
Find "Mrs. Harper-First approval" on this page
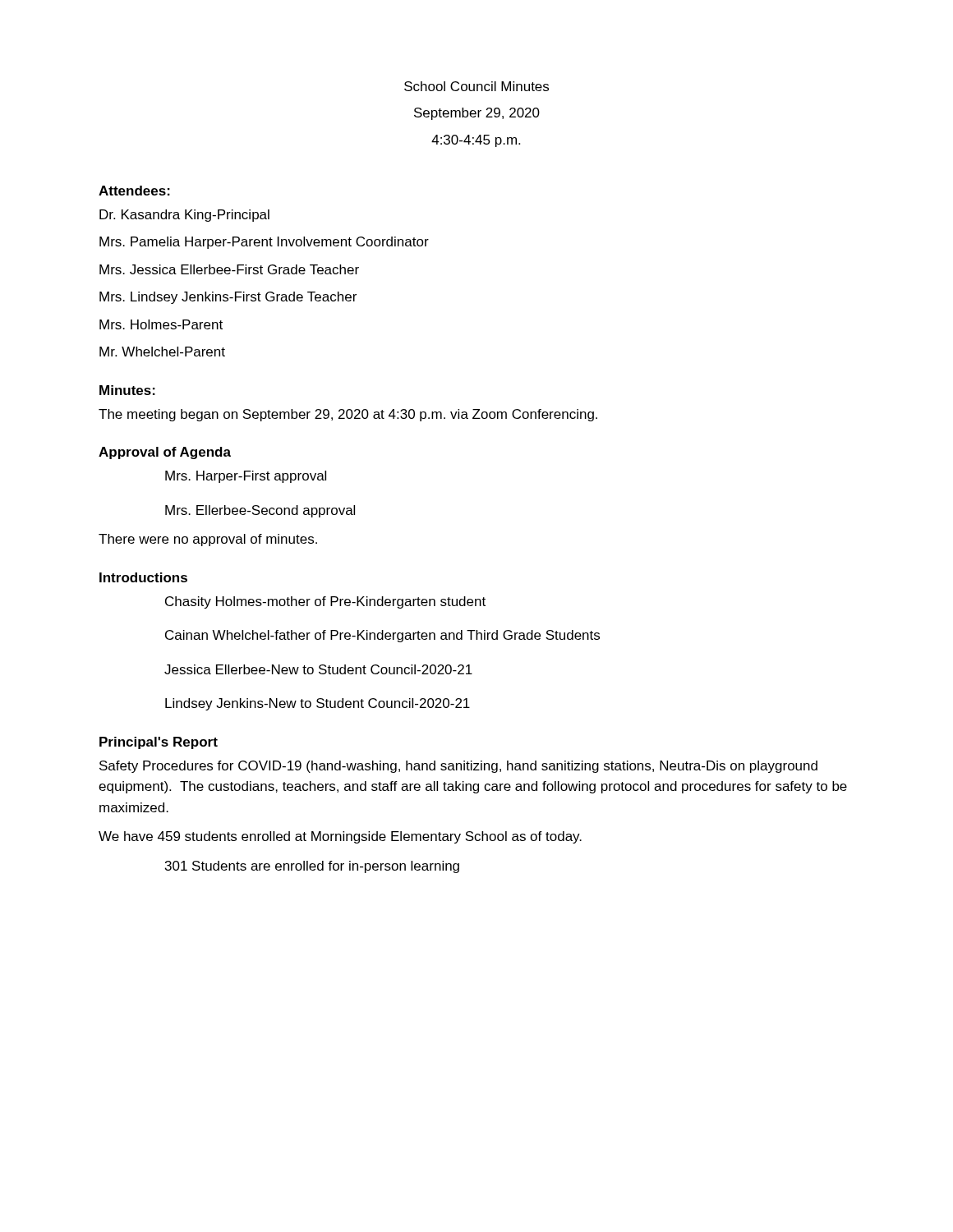[x=246, y=476]
